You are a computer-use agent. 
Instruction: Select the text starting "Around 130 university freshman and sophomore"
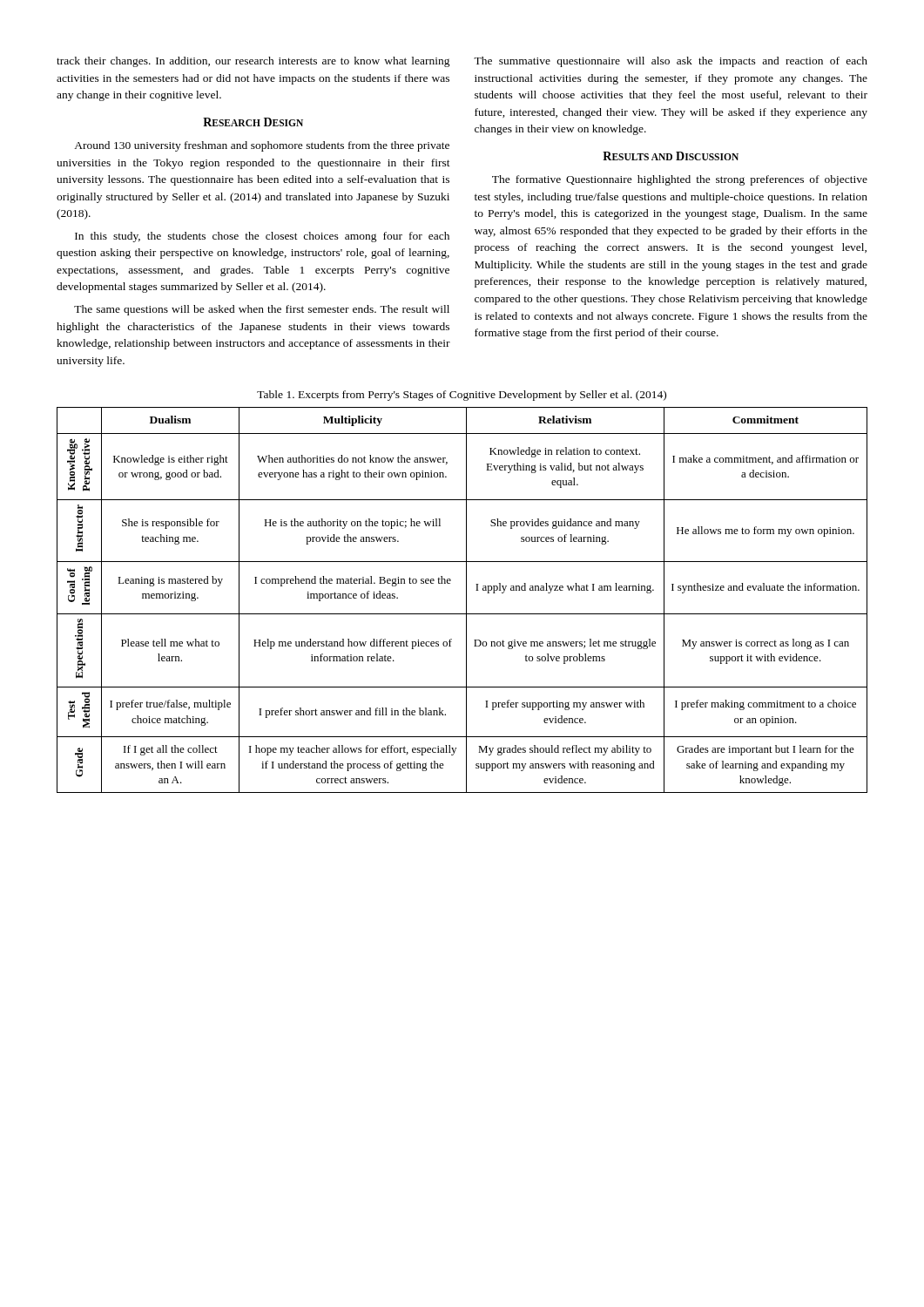(253, 253)
